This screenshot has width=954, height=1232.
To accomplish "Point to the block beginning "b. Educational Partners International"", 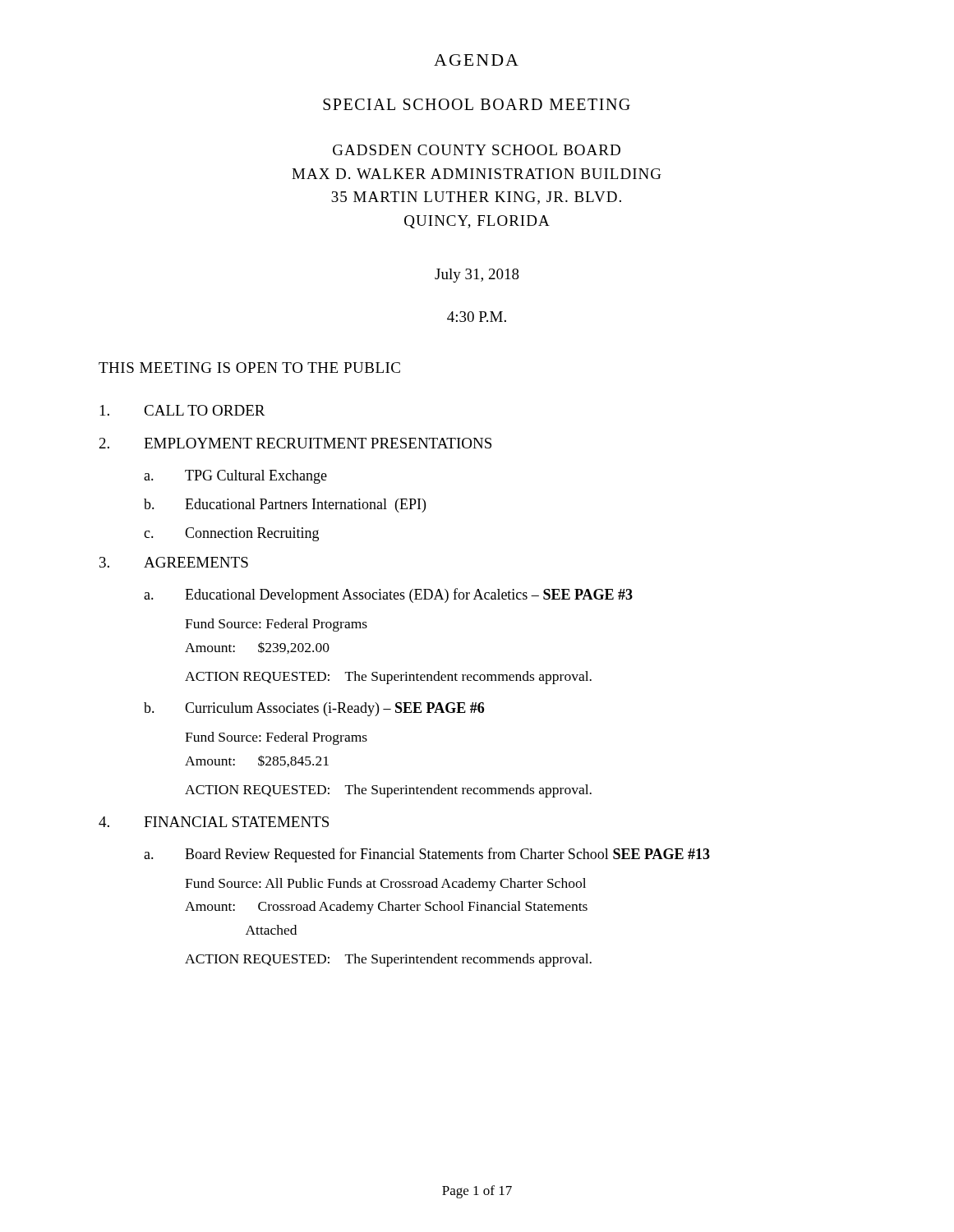I will 285,506.
